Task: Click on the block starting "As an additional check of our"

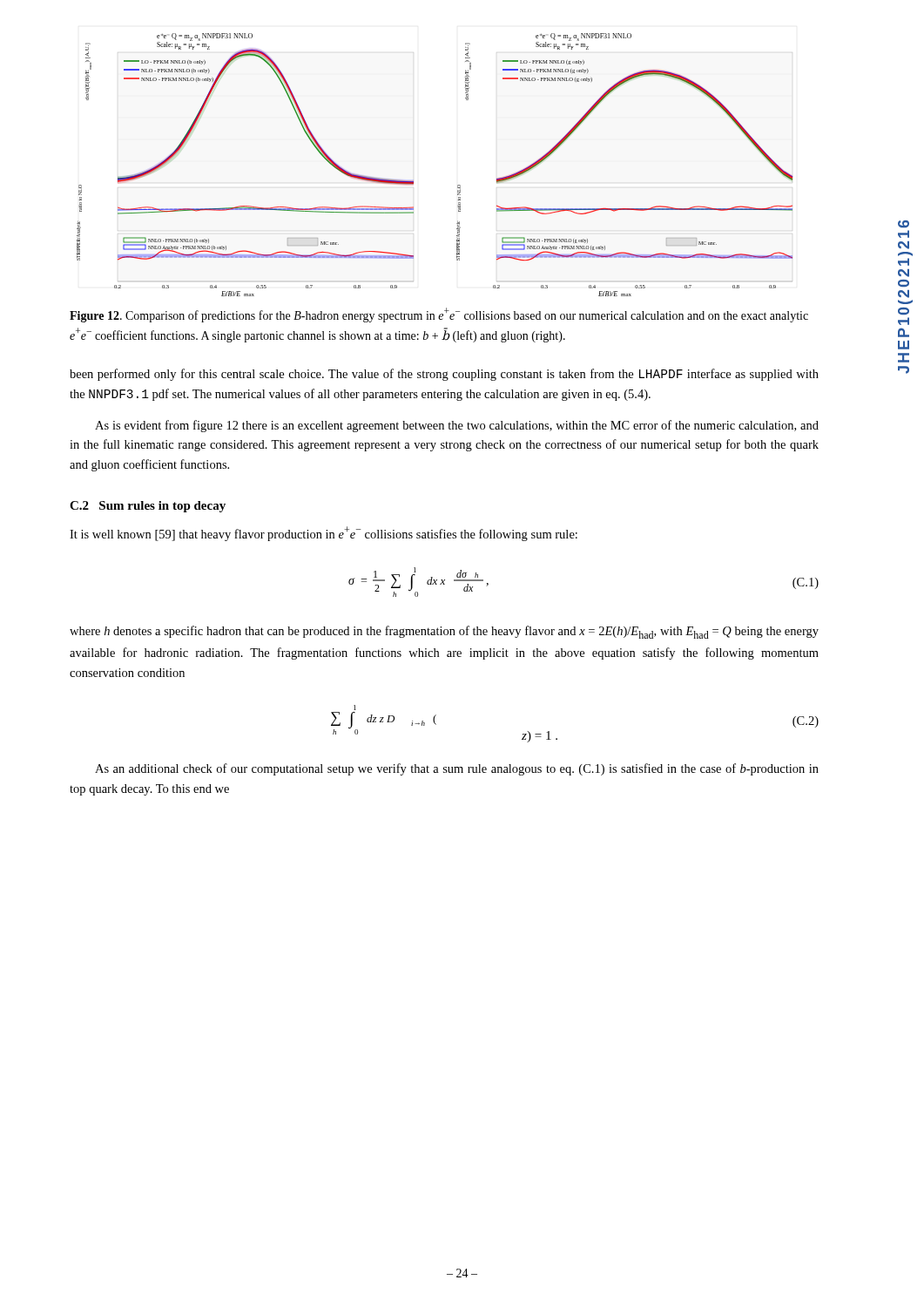Action: tap(444, 778)
